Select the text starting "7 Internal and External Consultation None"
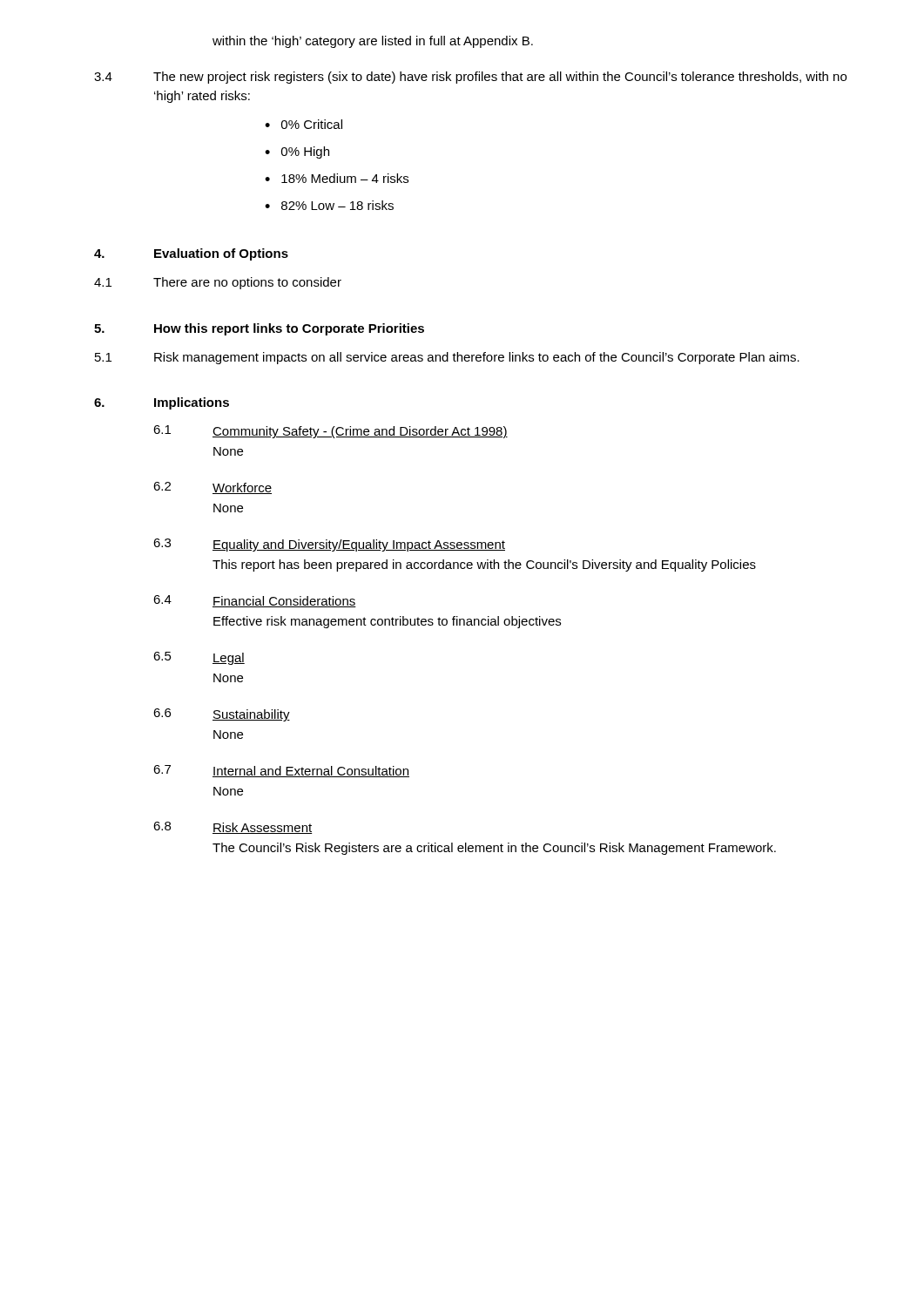The height and width of the screenshot is (1307, 924). (281, 771)
